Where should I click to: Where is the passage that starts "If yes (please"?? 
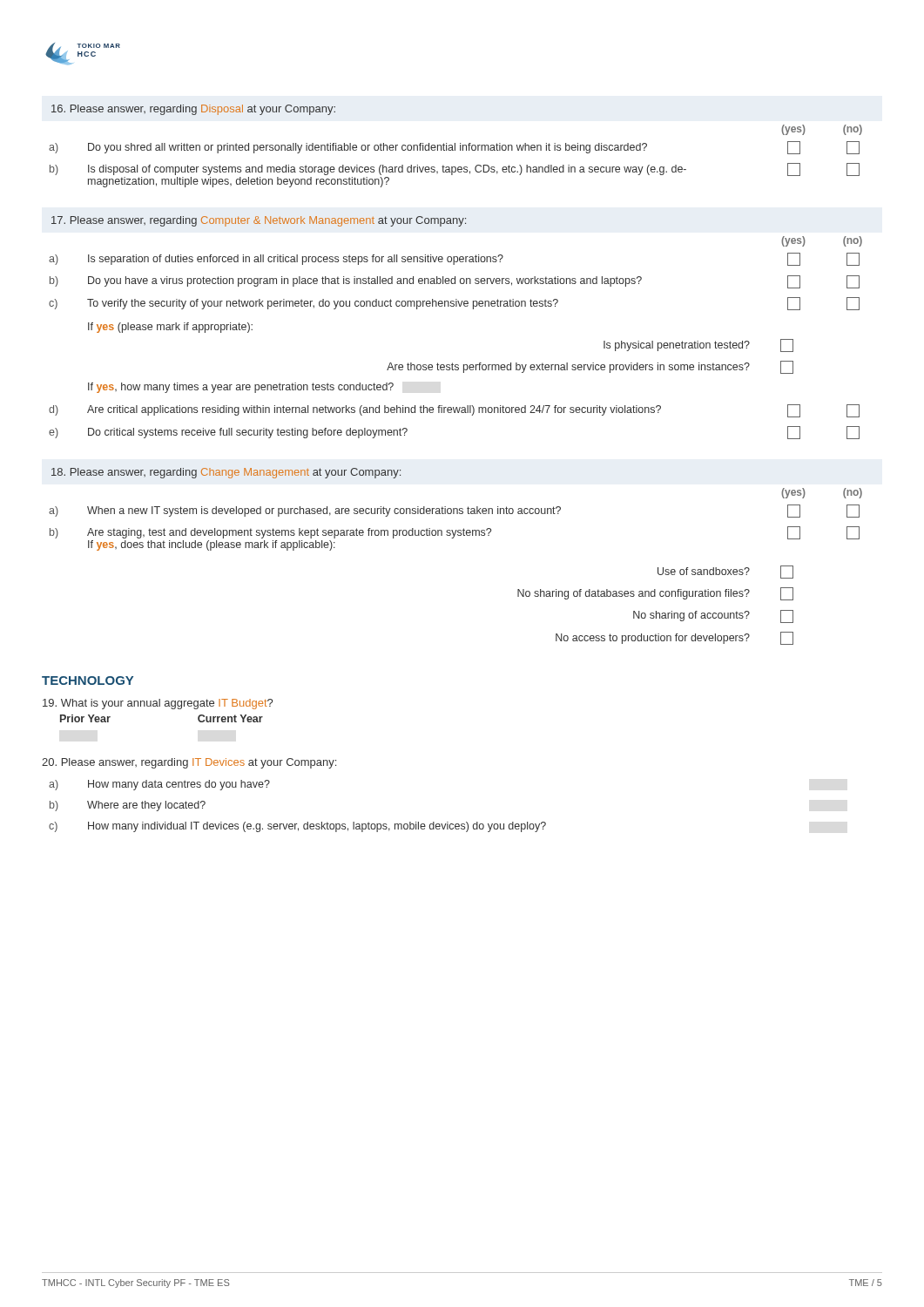[170, 327]
